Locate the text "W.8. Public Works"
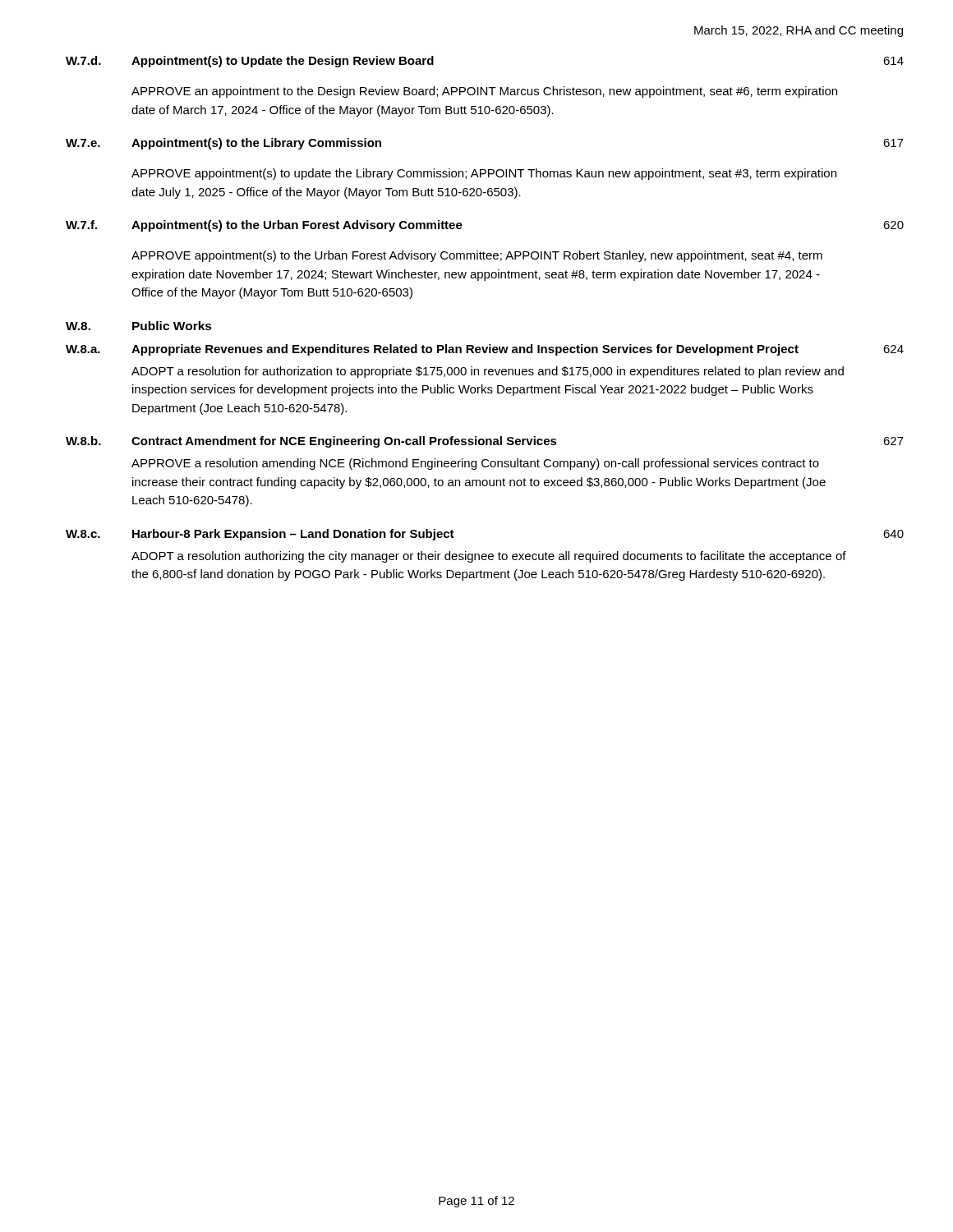 pyautogui.click(x=139, y=326)
